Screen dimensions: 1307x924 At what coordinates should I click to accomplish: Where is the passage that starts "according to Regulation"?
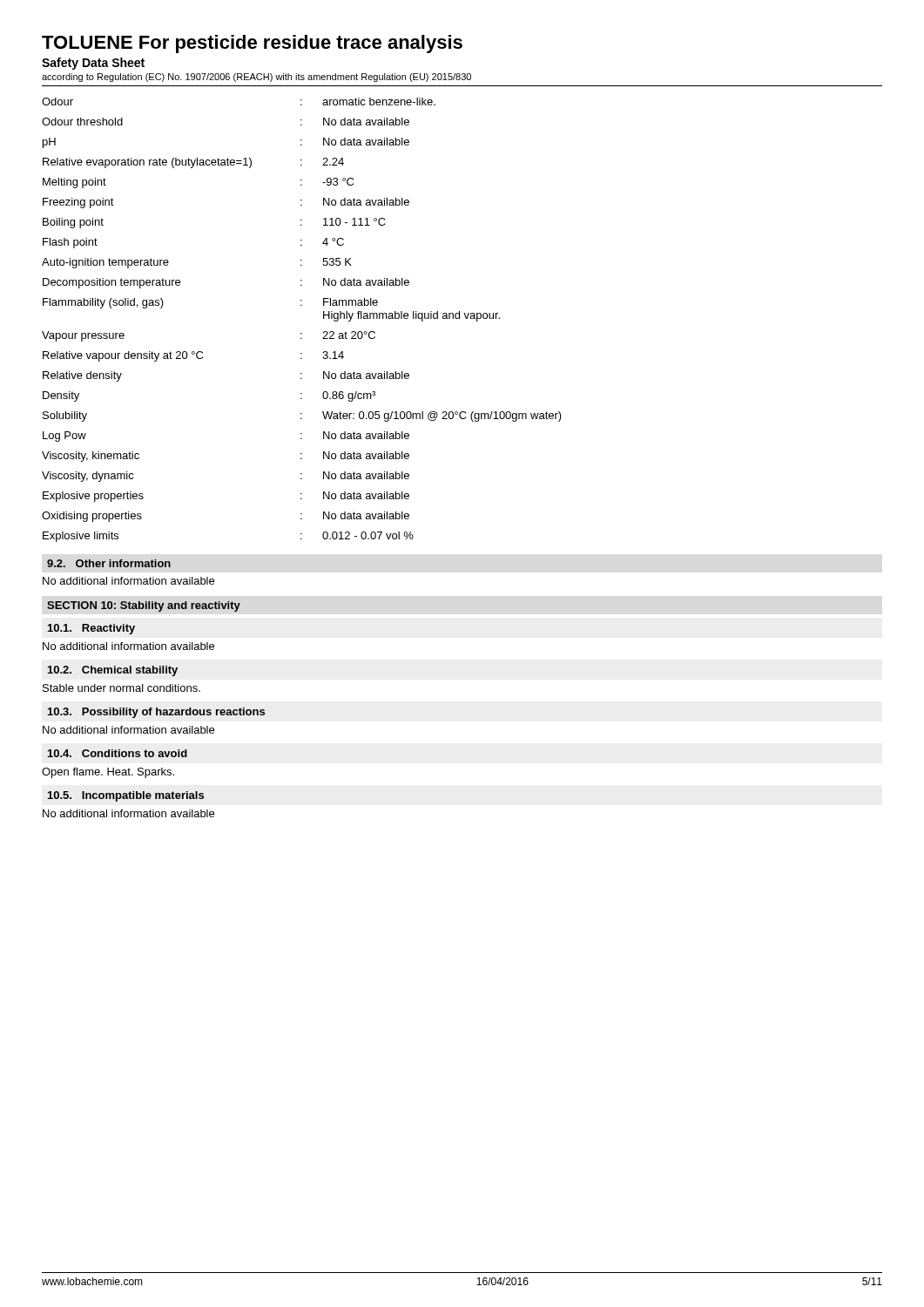tap(257, 77)
